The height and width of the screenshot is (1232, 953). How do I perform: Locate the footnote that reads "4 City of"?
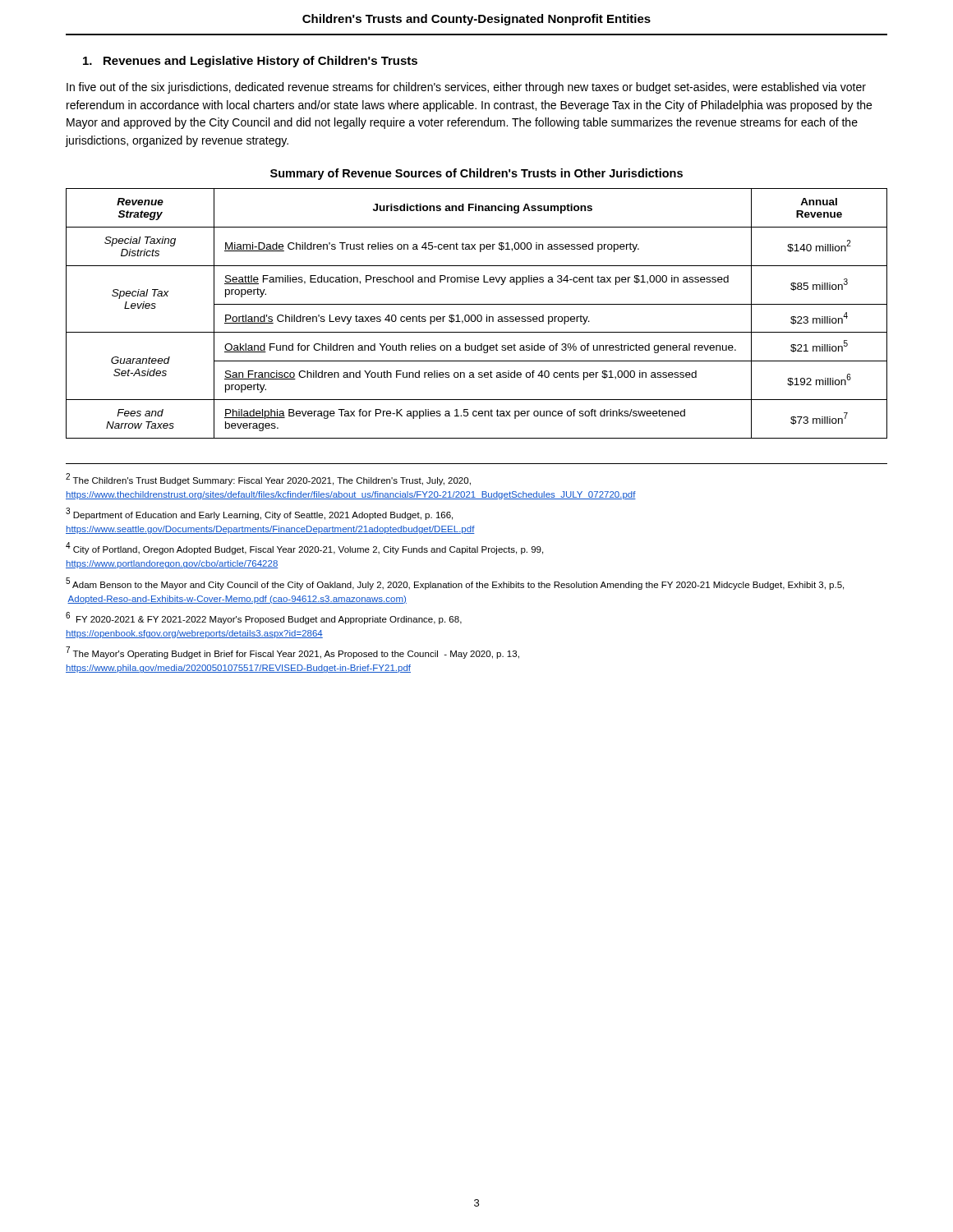(305, 555)
